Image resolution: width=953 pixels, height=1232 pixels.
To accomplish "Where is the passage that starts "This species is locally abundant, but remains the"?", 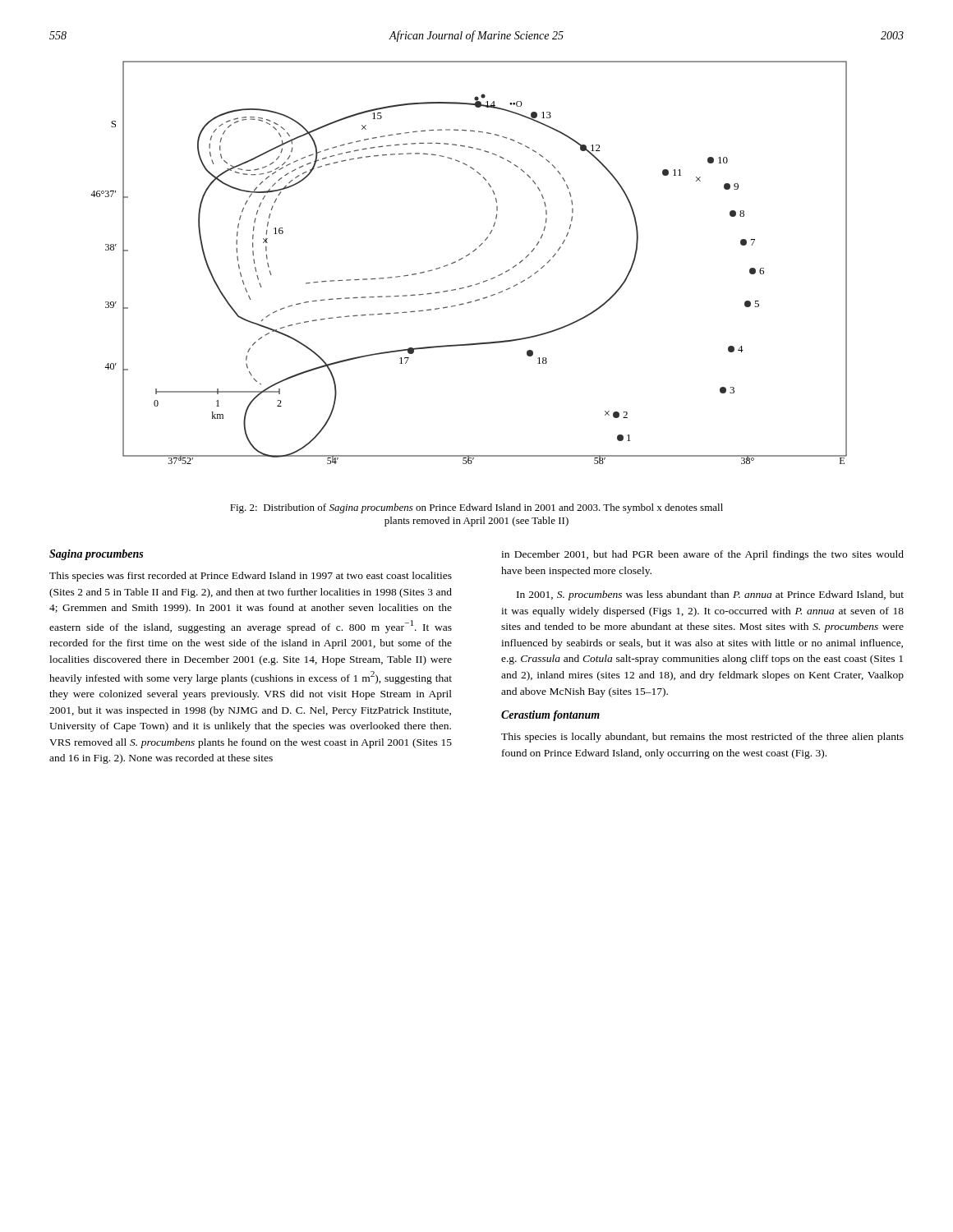I will tap(702, 745).
